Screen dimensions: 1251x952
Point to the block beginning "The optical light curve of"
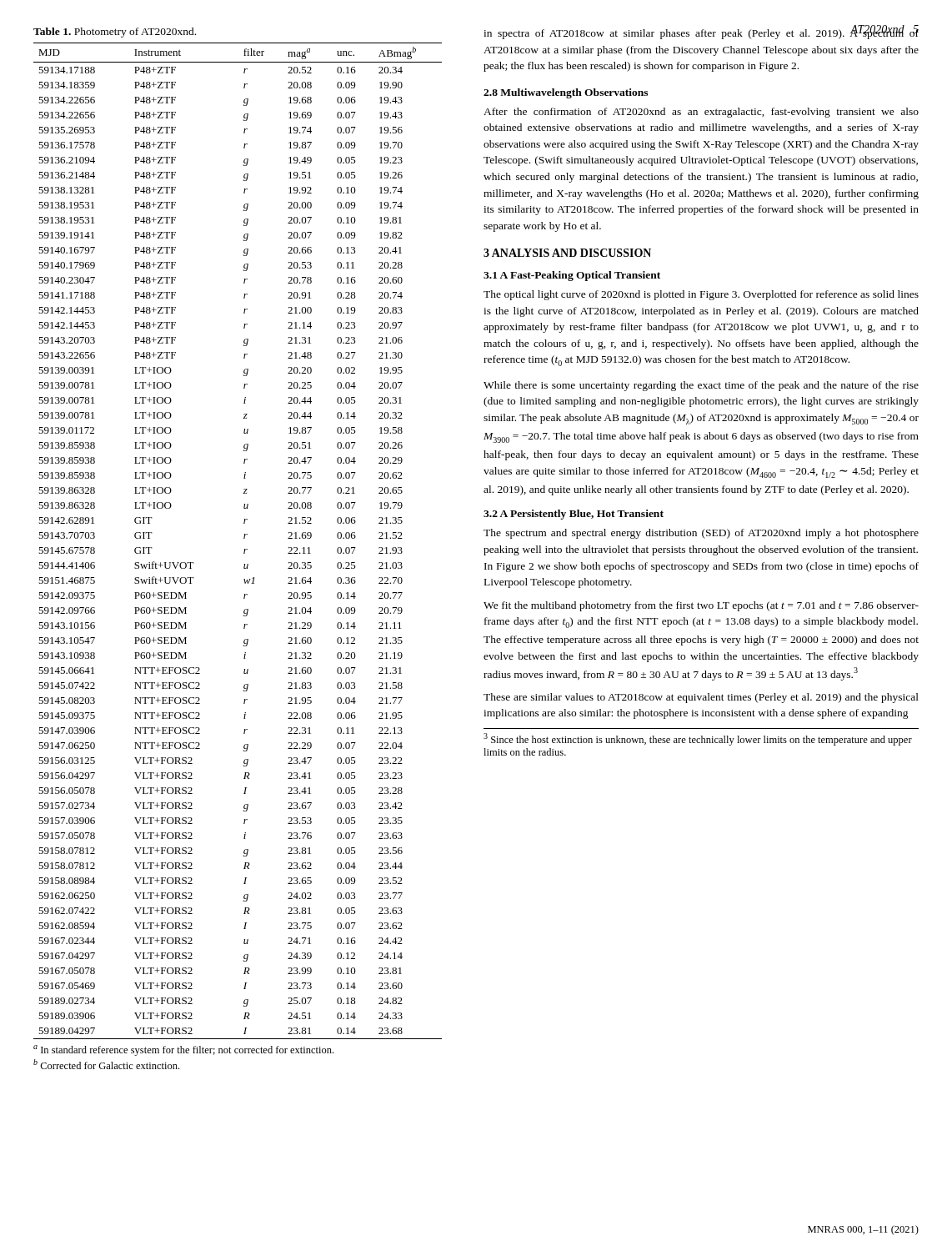pyautogui.click(x=701, y=328)
